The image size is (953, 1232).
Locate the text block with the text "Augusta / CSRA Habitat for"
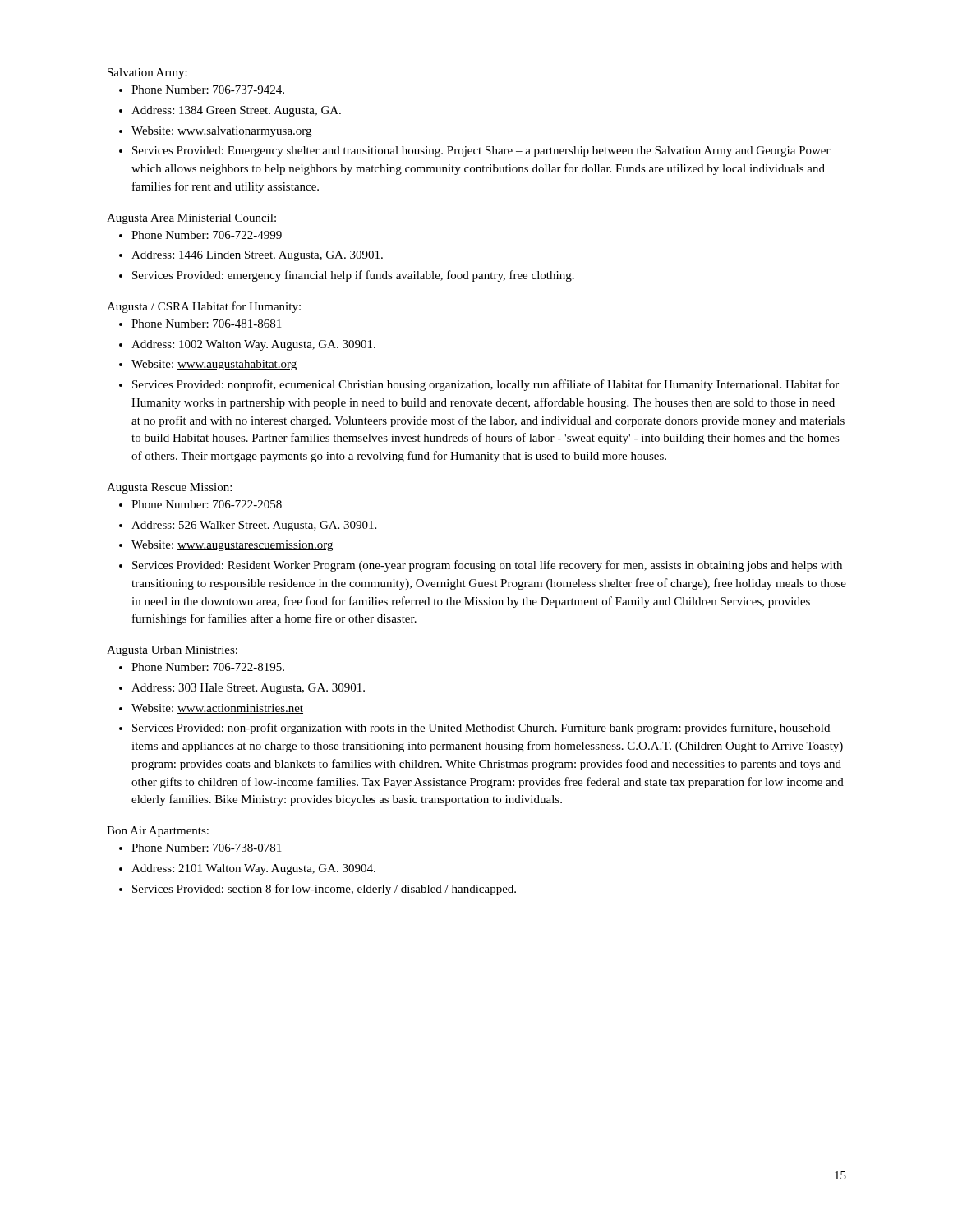pyautogui.click(x=204, y=306)
